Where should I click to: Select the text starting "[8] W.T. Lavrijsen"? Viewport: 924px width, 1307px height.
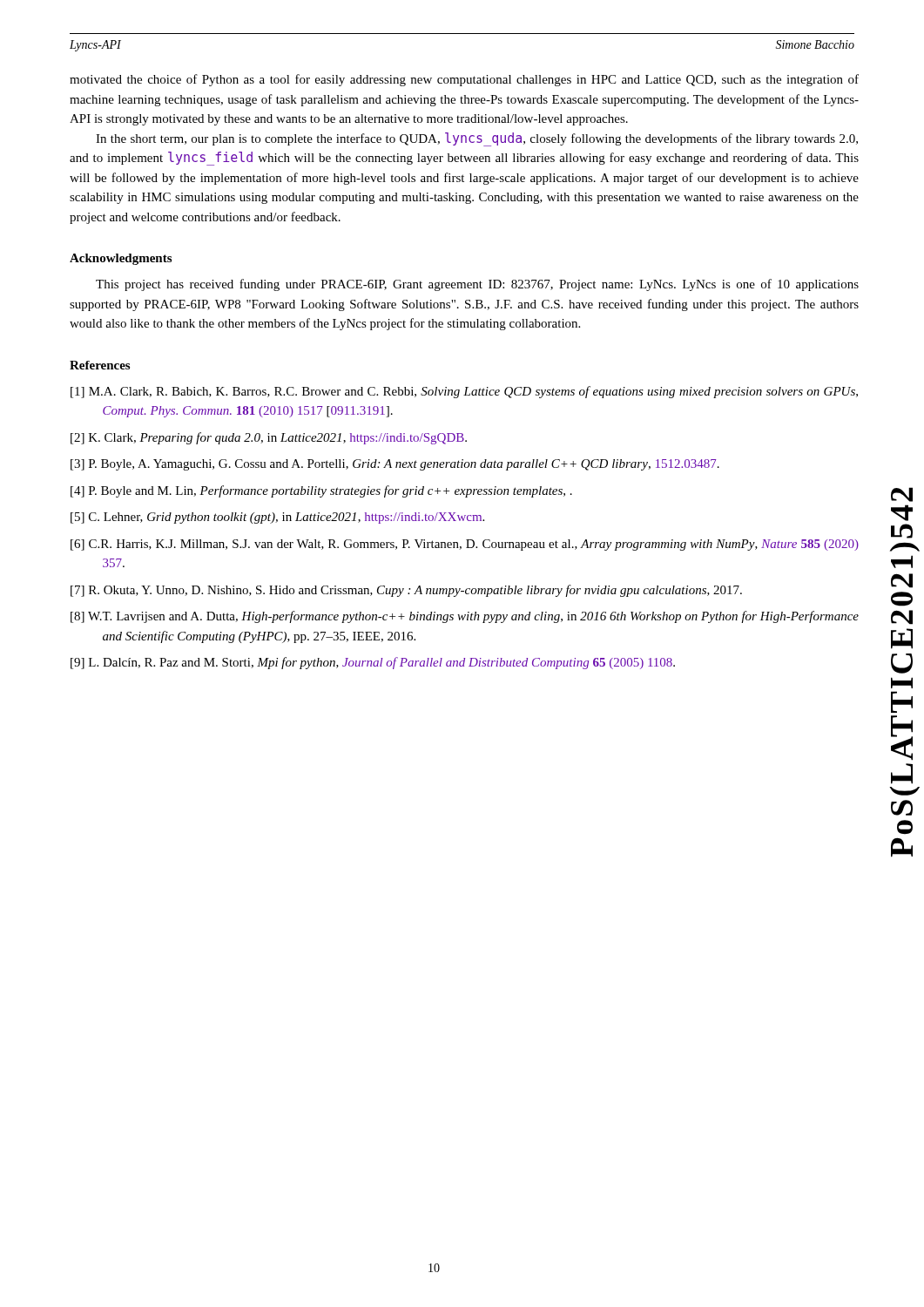pyautogui.click(x=464, y=626)
